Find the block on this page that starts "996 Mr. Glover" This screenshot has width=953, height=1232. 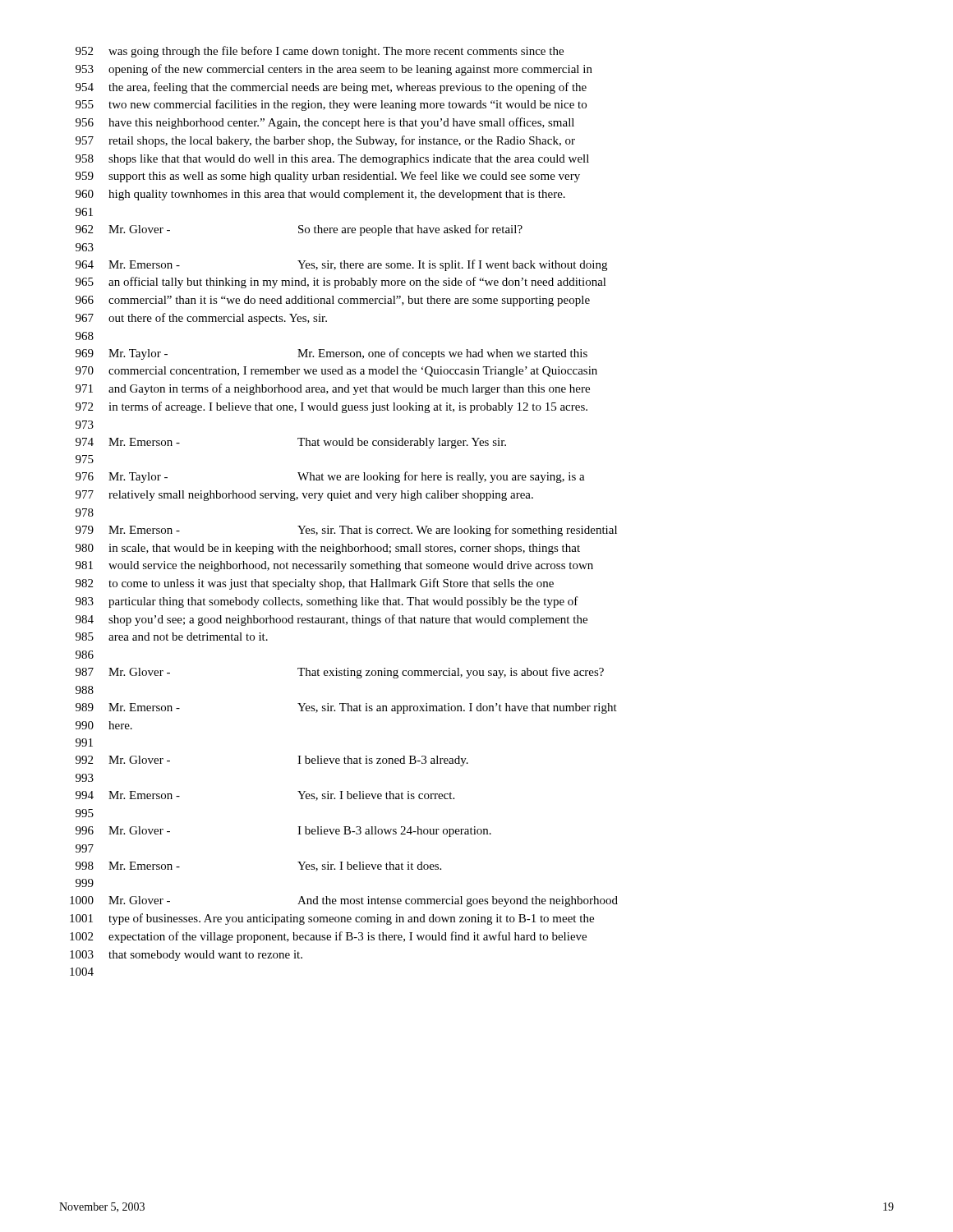[x=476, y=831]
